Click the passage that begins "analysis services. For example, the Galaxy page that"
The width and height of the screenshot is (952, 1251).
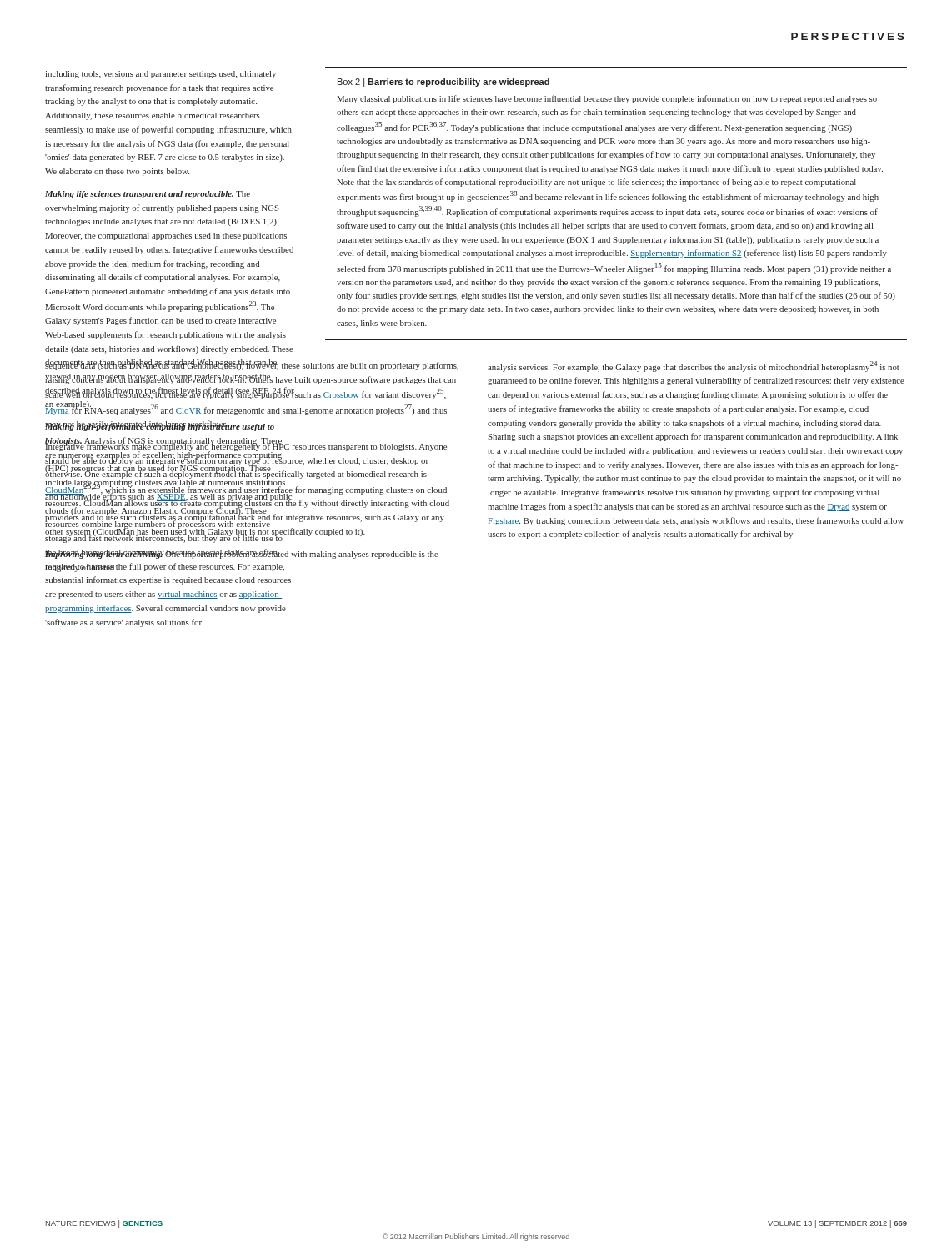click(697, 450)
